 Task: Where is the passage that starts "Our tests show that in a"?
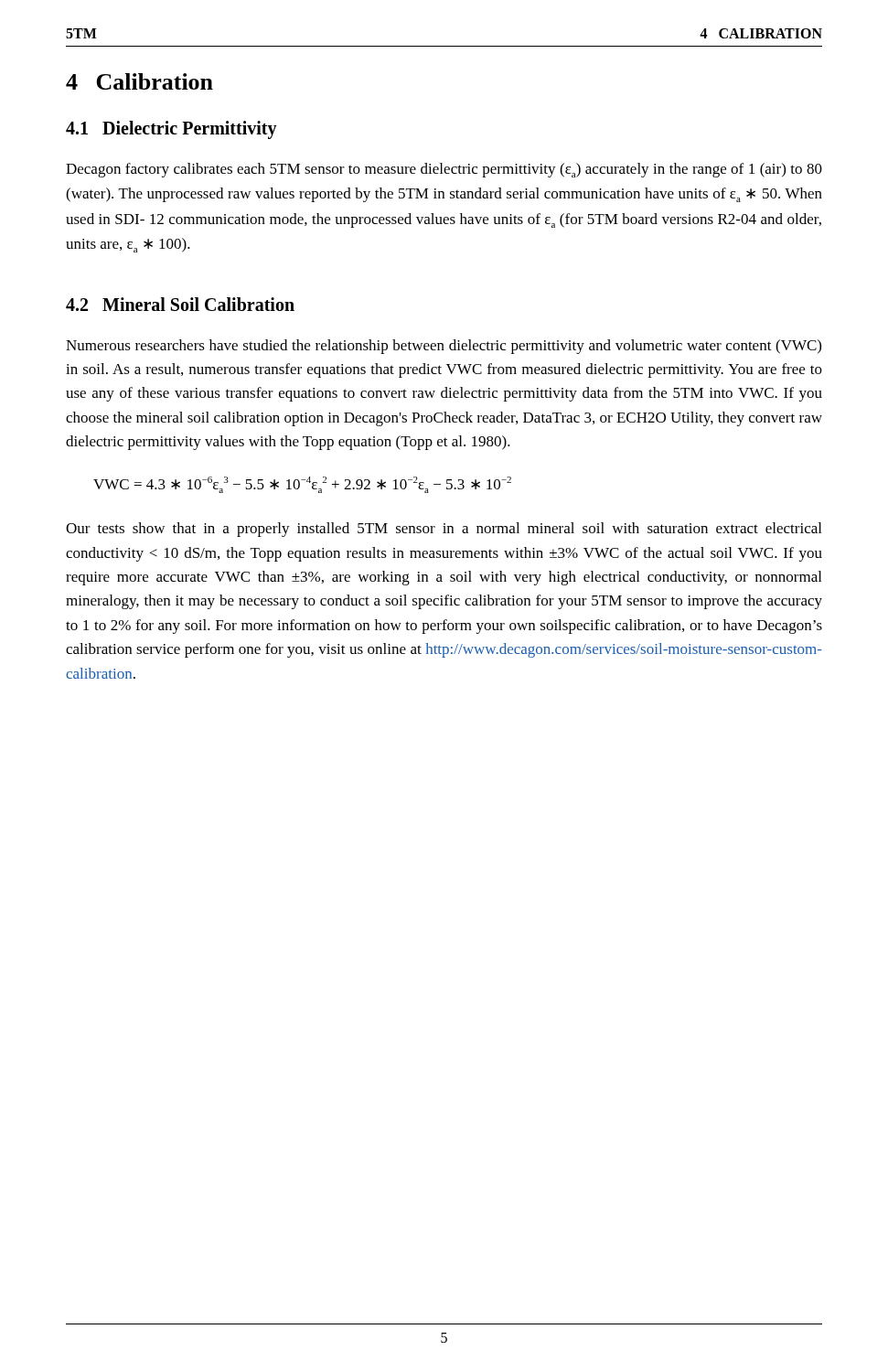[x=444, y=601]
